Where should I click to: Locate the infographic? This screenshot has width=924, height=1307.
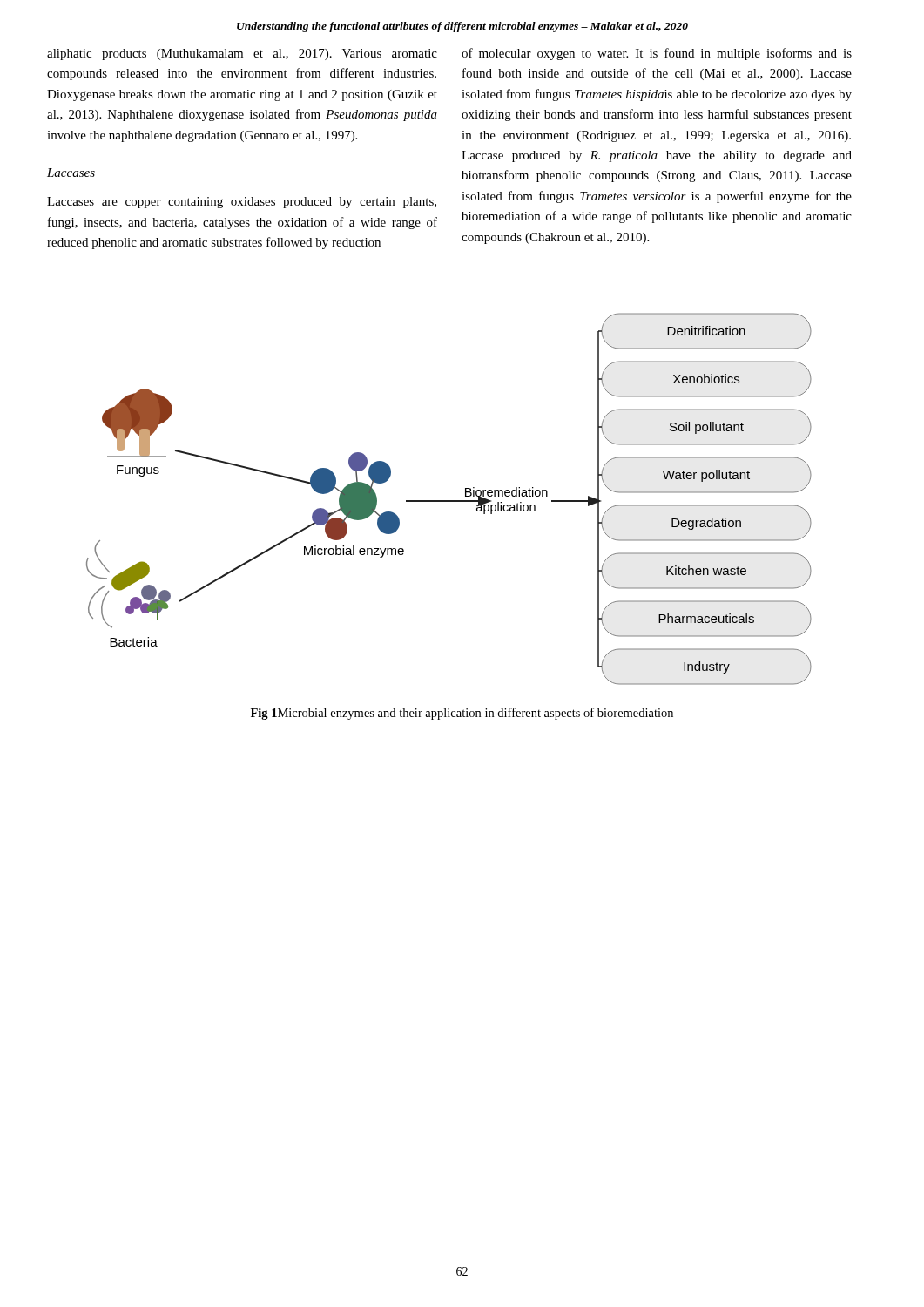point(462,490)
